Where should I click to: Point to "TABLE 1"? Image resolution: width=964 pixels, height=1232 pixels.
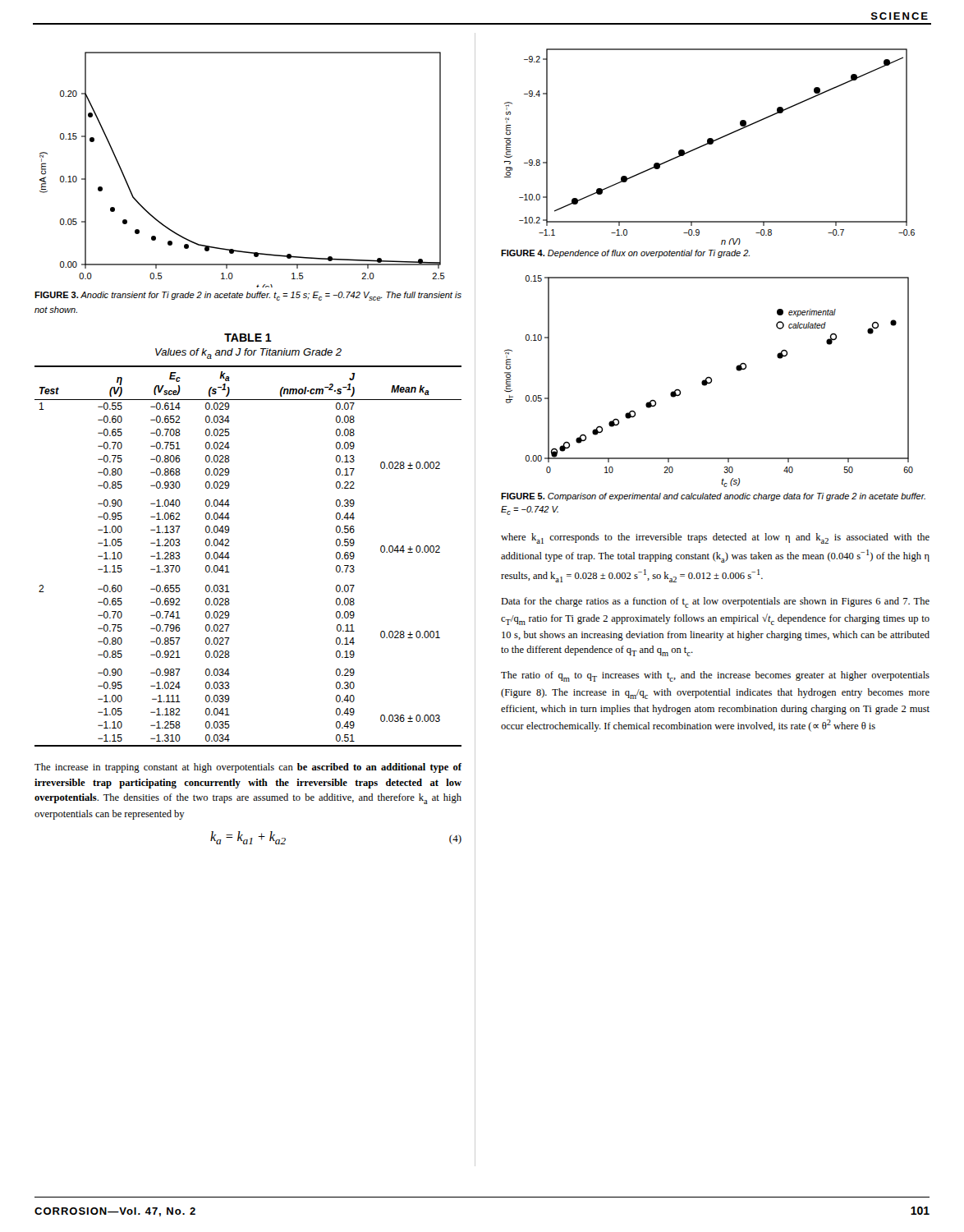click(x=248, y=338)
